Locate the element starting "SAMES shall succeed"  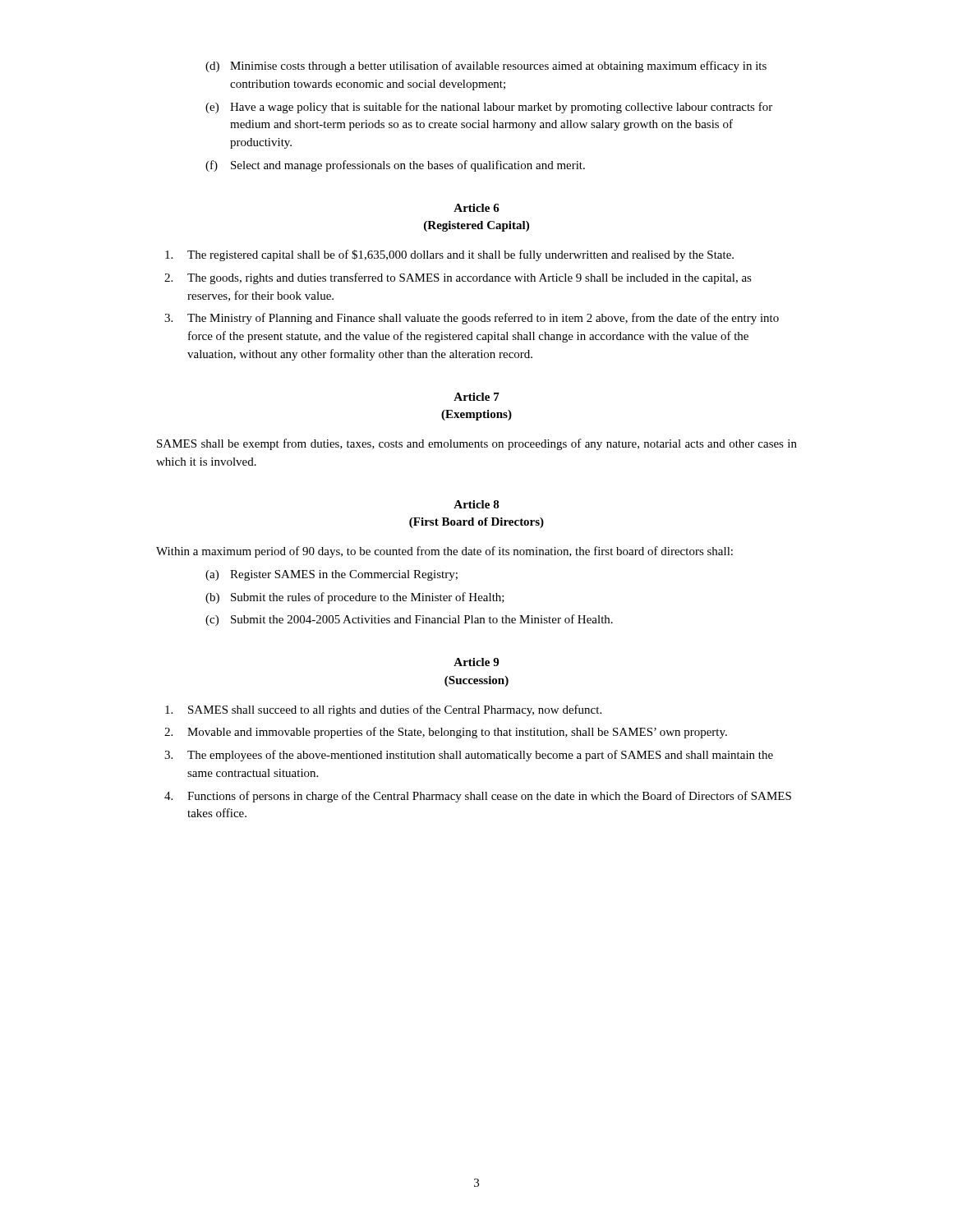383,710
